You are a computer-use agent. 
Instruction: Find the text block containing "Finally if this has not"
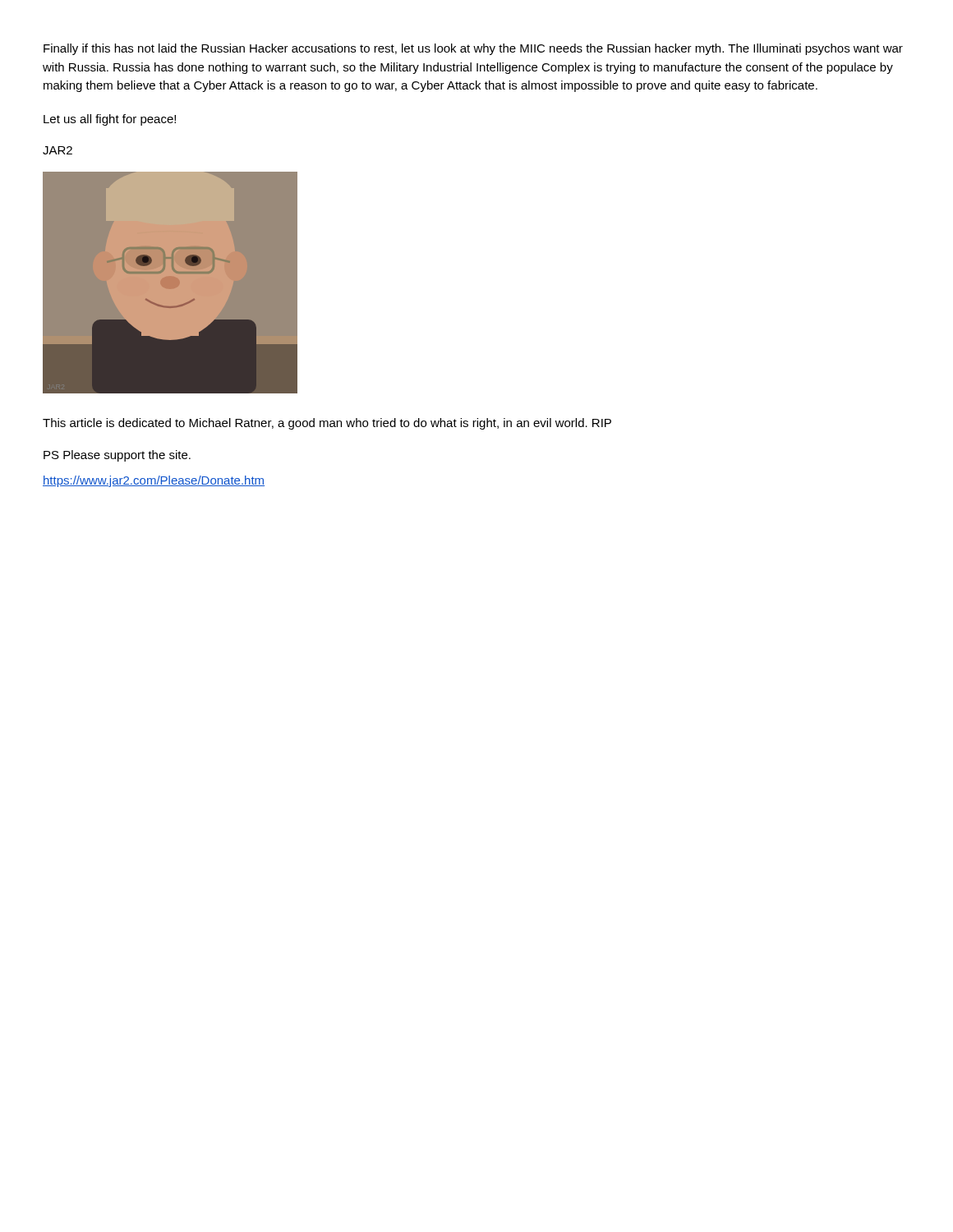(473, 67)
